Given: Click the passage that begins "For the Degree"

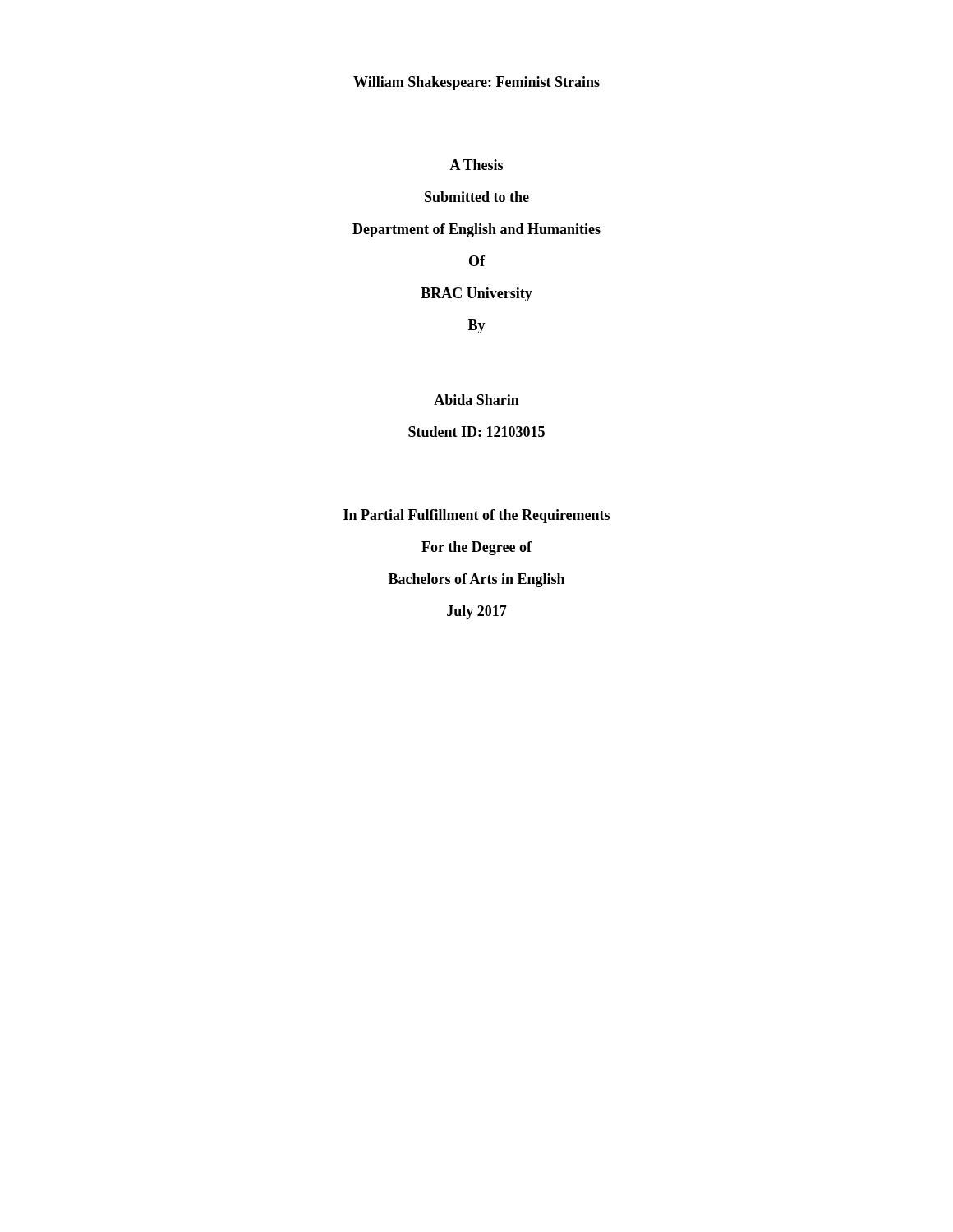Looking at the screenshot, I should (476, 547).
